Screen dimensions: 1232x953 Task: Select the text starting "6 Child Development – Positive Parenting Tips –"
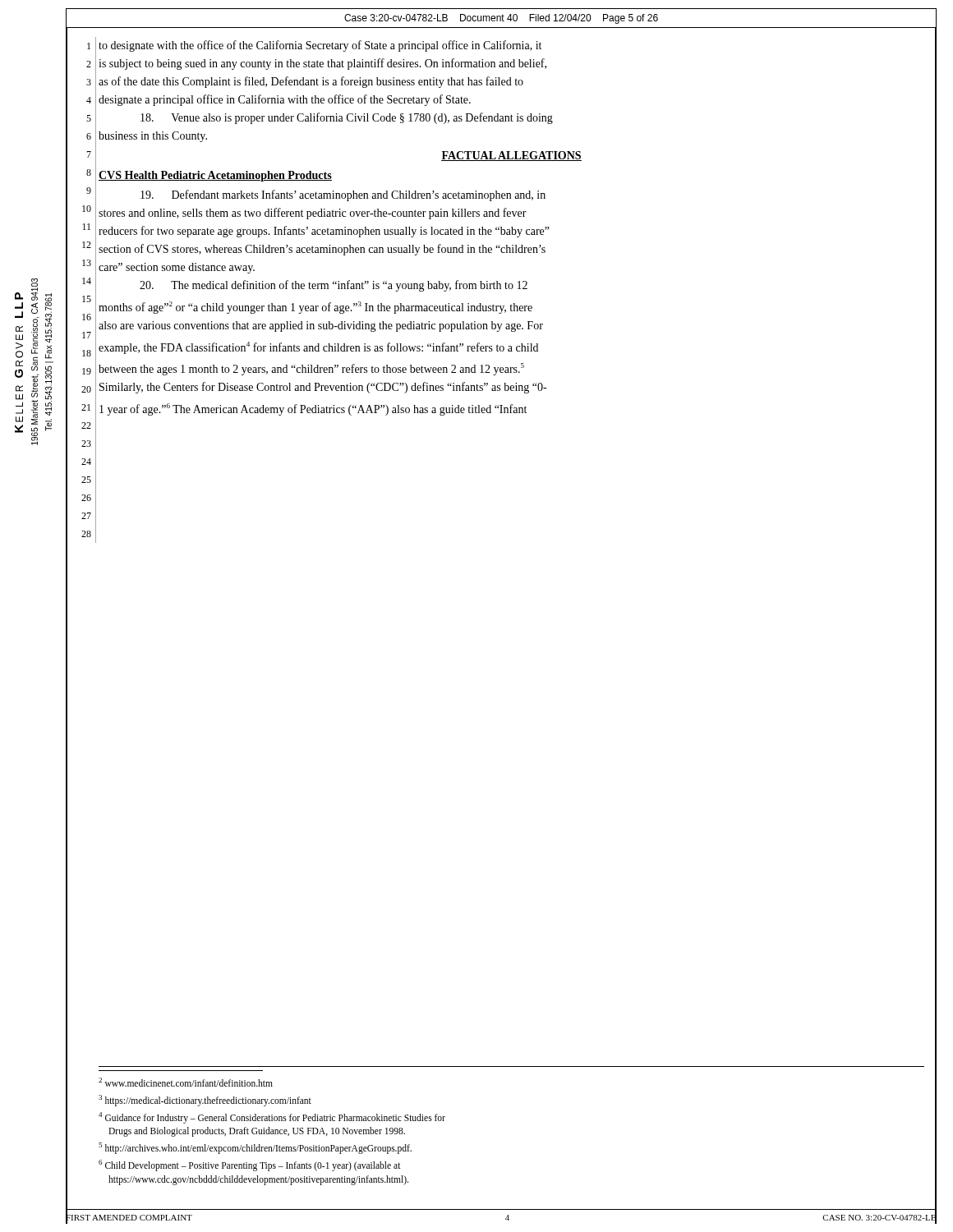pos(249,1164)
